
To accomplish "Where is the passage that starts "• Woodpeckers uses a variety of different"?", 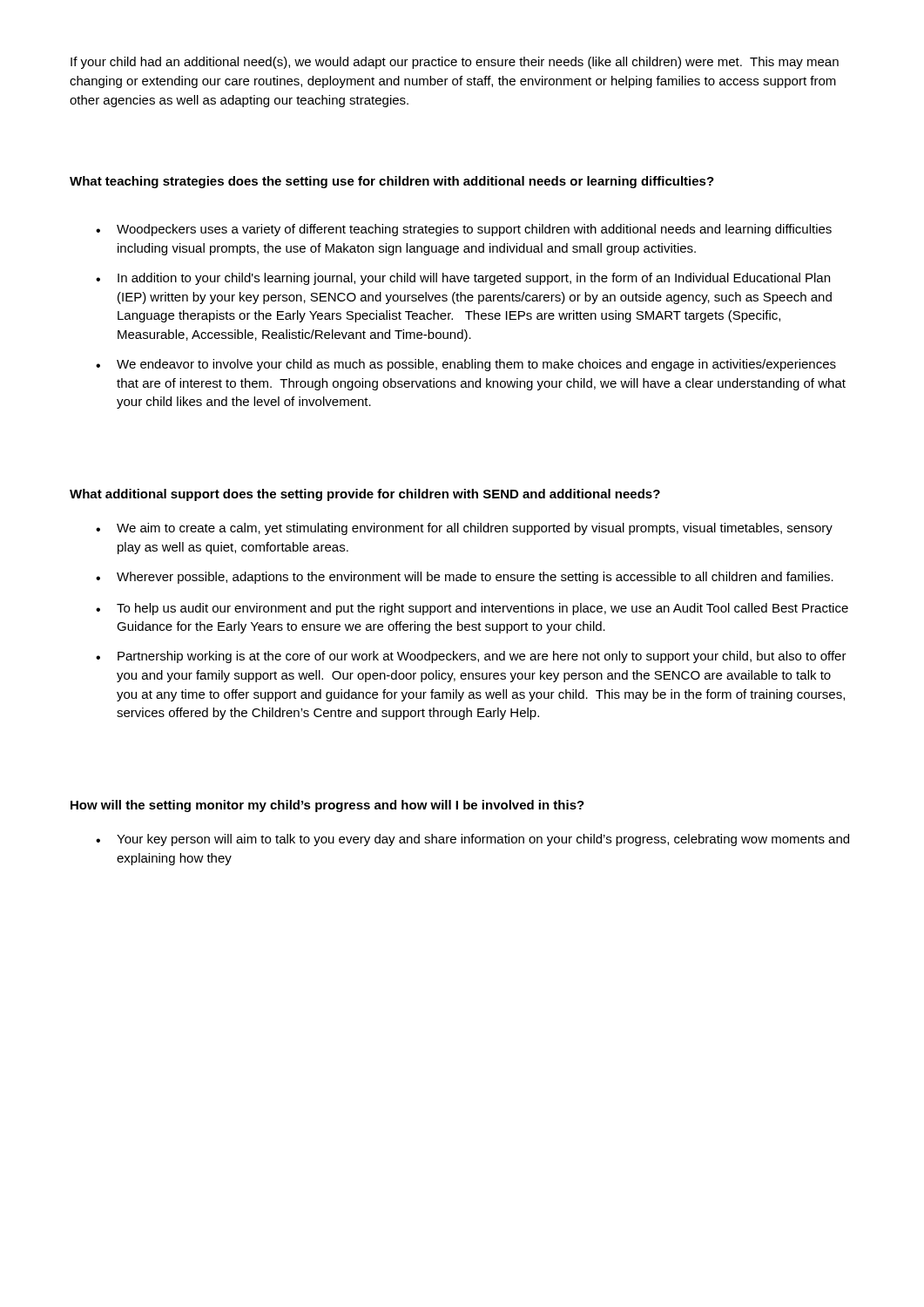I will (475, 239).
